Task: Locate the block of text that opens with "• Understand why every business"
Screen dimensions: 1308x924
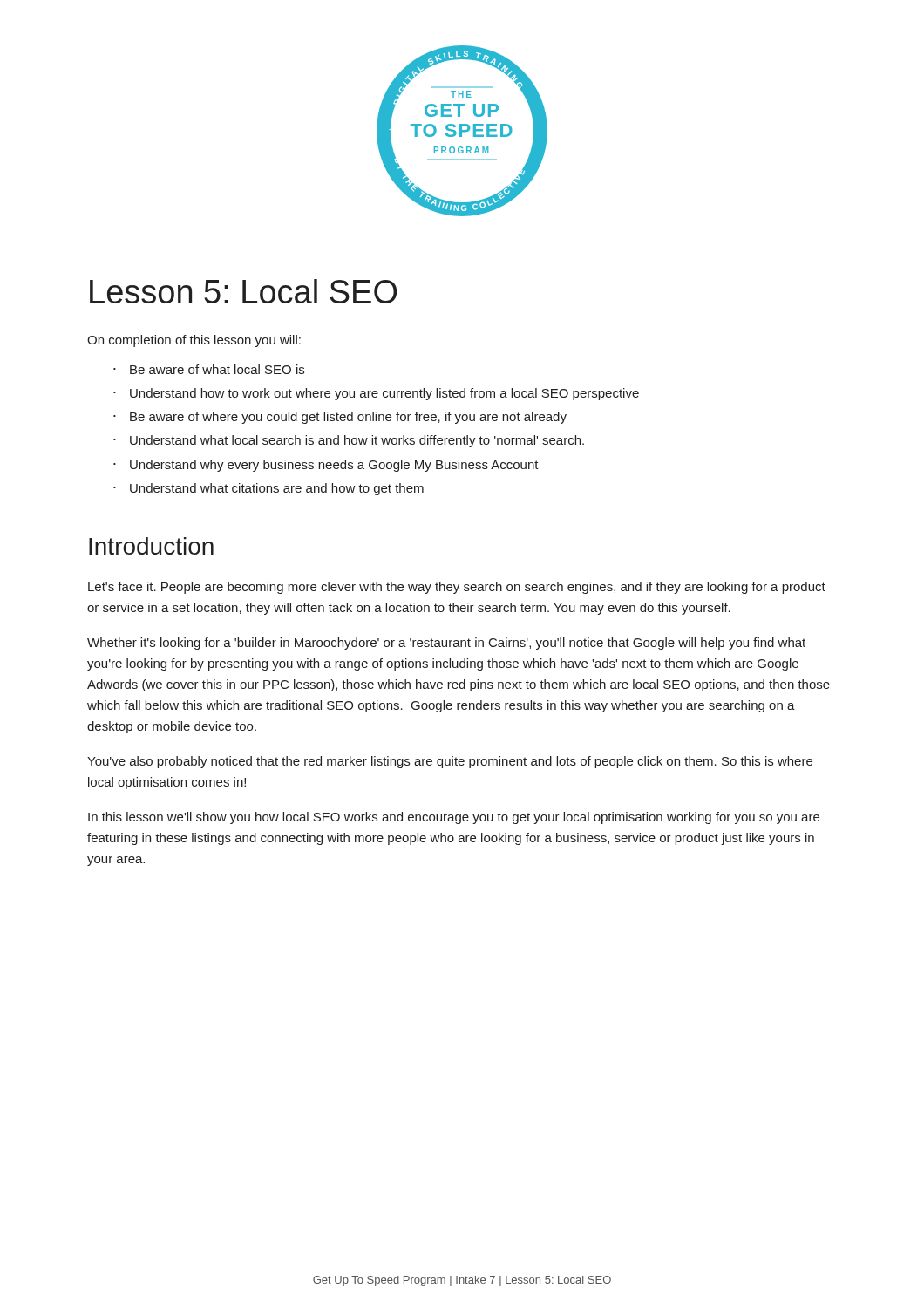Action: [326, 464]
